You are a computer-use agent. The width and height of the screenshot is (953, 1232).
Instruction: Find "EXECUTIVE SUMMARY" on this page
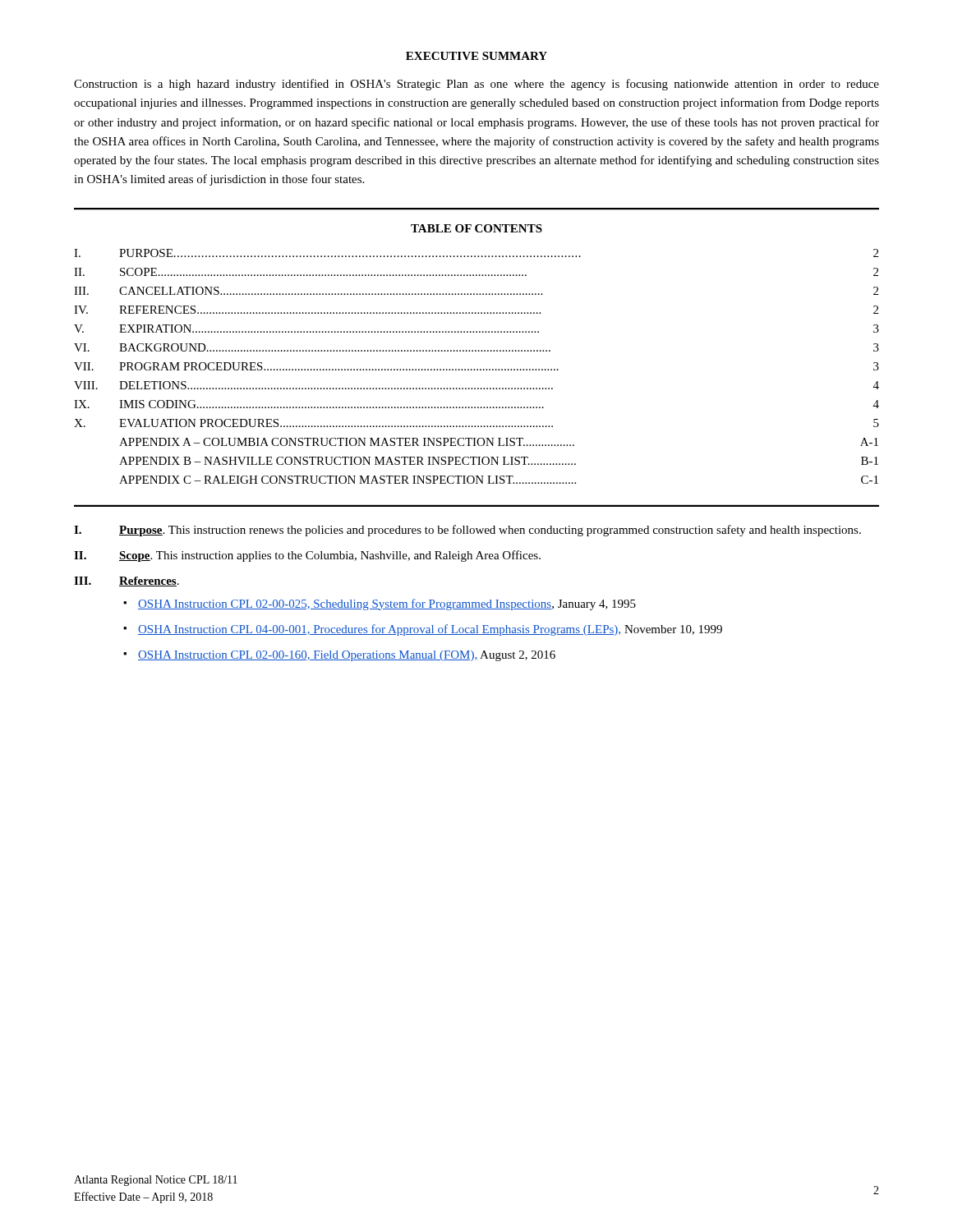[x=476, y=56]
